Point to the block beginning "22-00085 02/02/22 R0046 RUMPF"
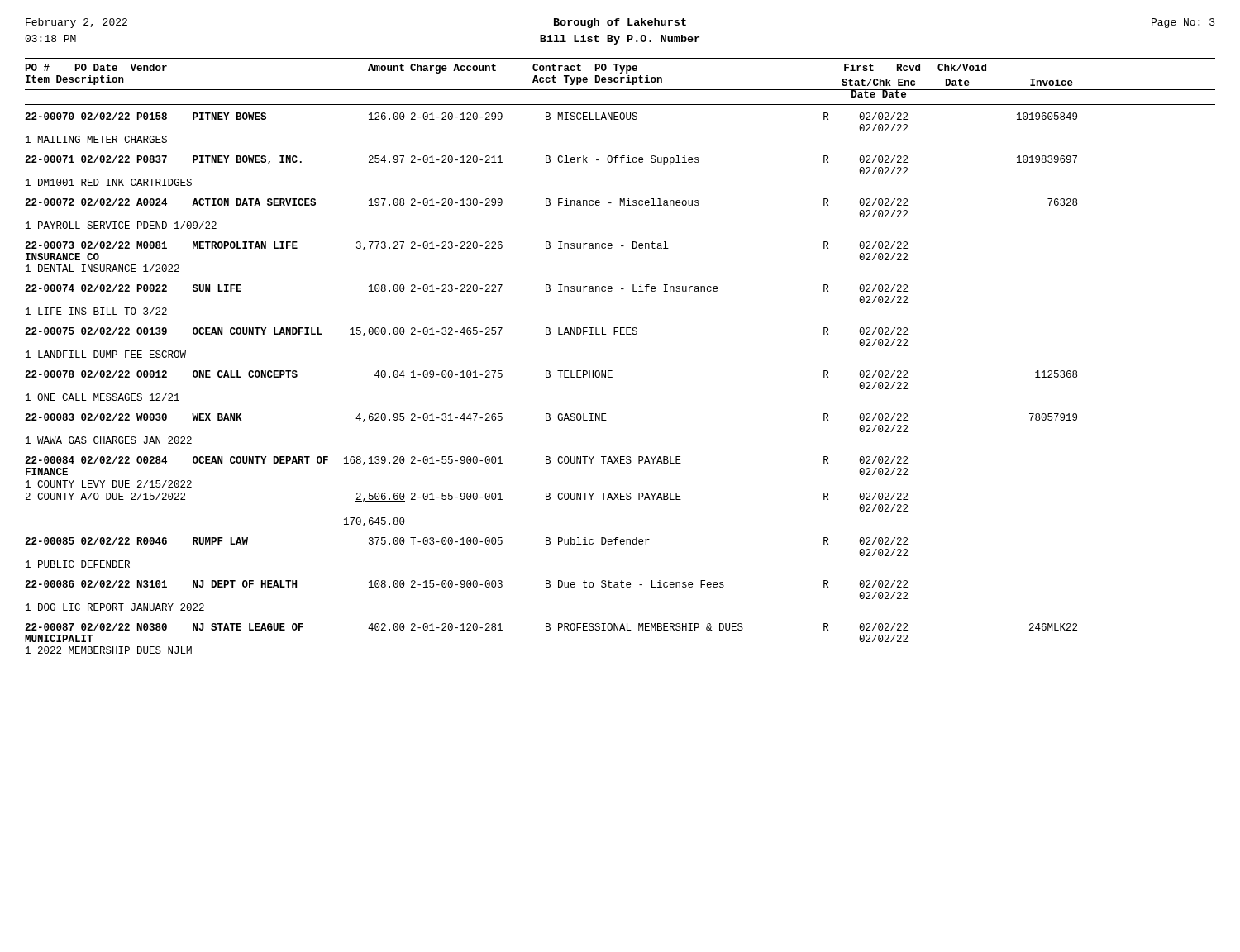Viewport: 1240px width, 952px height. coord(620,554)
